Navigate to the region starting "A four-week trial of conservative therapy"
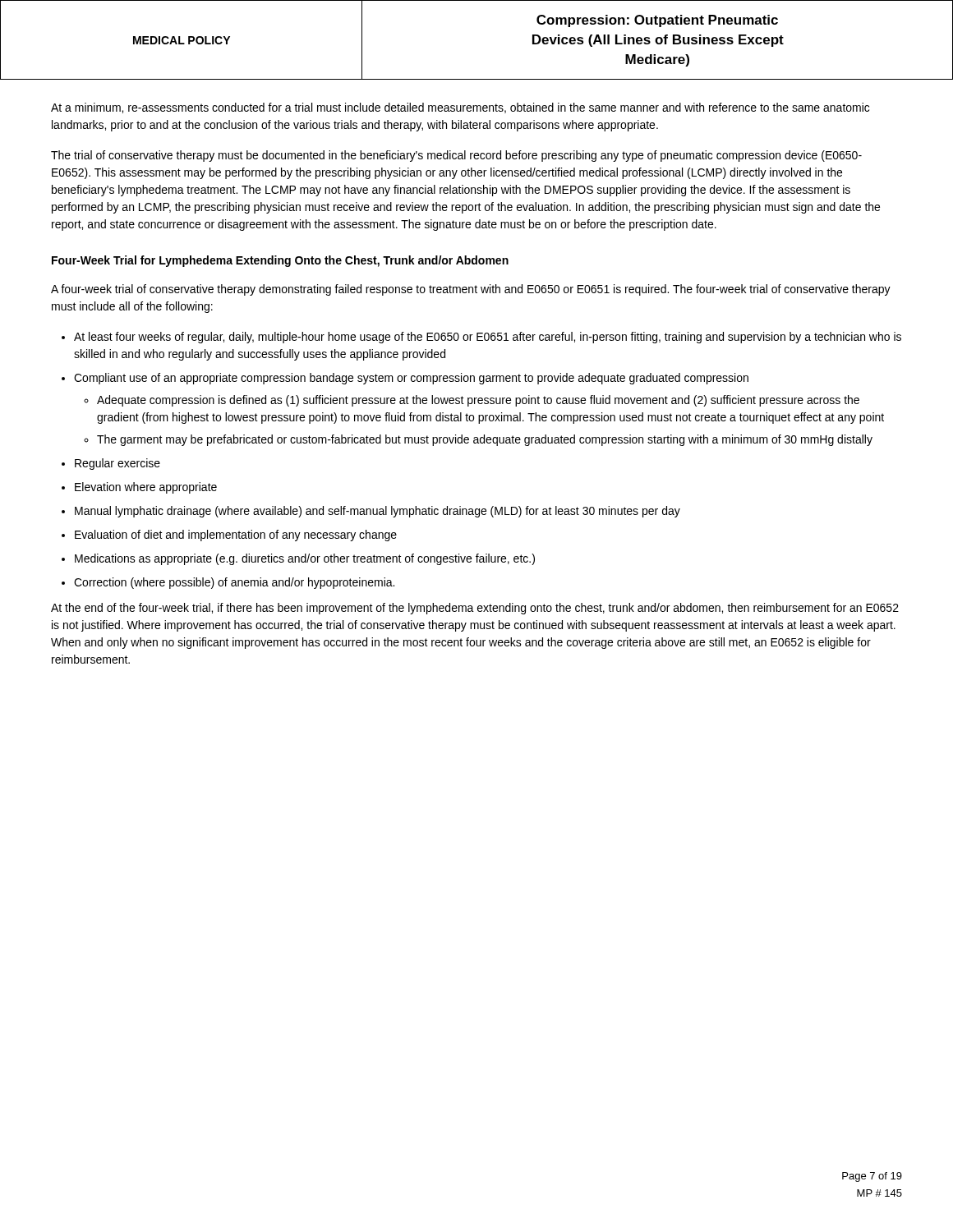 pos(471,298)
